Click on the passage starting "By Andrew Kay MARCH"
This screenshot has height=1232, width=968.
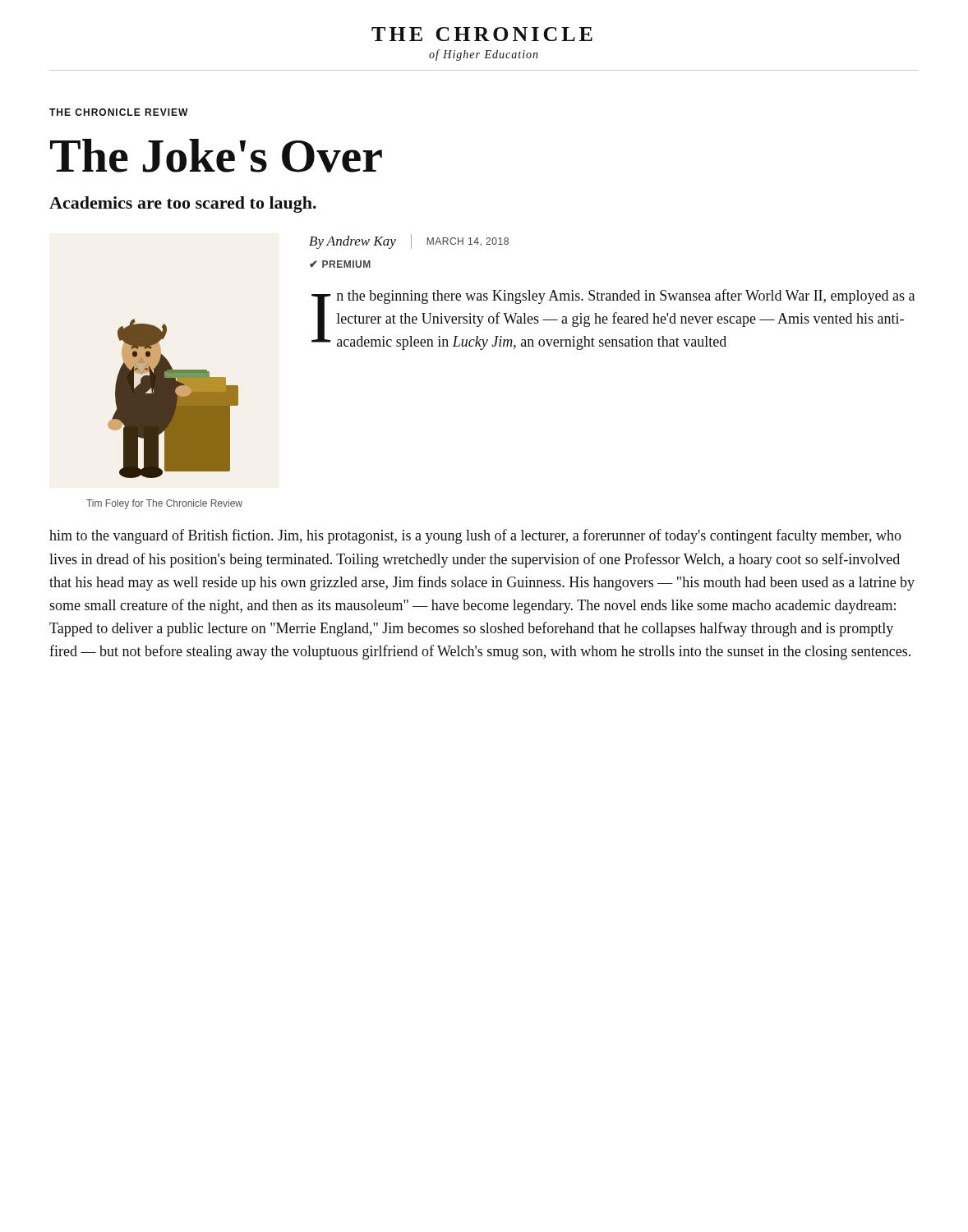click(409, 242)
